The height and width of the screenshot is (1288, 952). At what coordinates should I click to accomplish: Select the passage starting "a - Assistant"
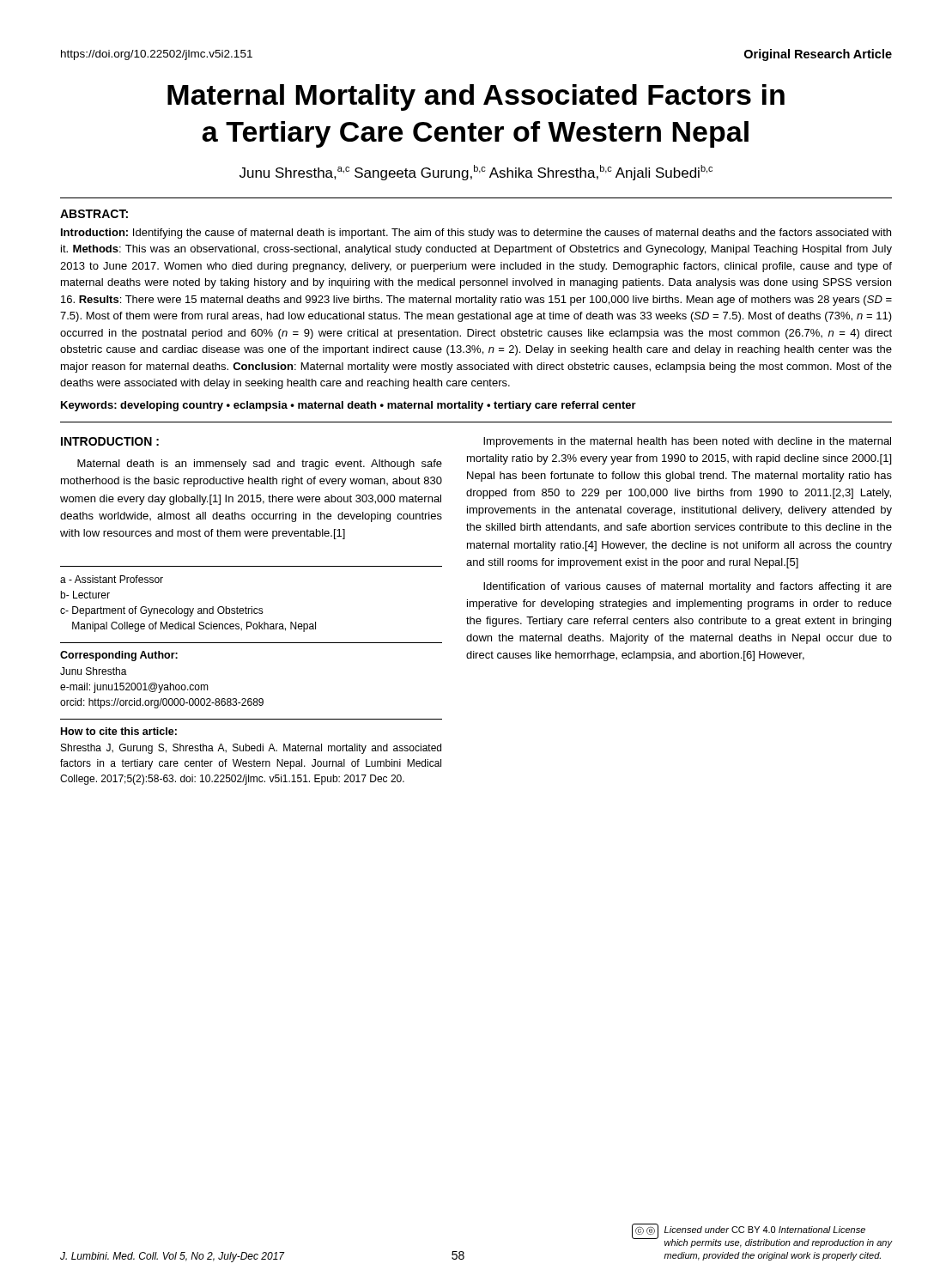[x=112, y=580]
